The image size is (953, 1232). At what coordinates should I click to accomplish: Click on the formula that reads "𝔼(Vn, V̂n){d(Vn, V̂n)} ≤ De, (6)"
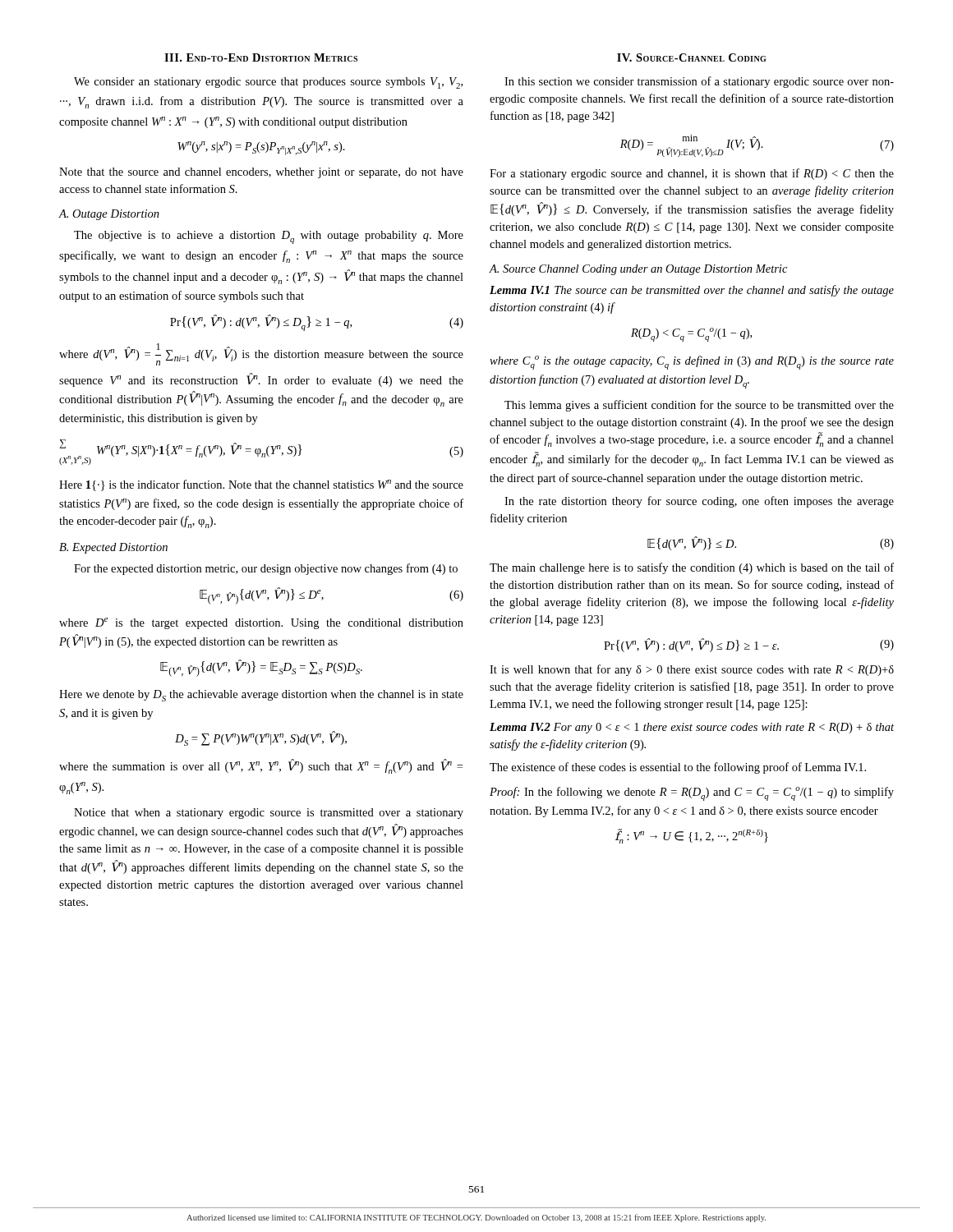331,595
